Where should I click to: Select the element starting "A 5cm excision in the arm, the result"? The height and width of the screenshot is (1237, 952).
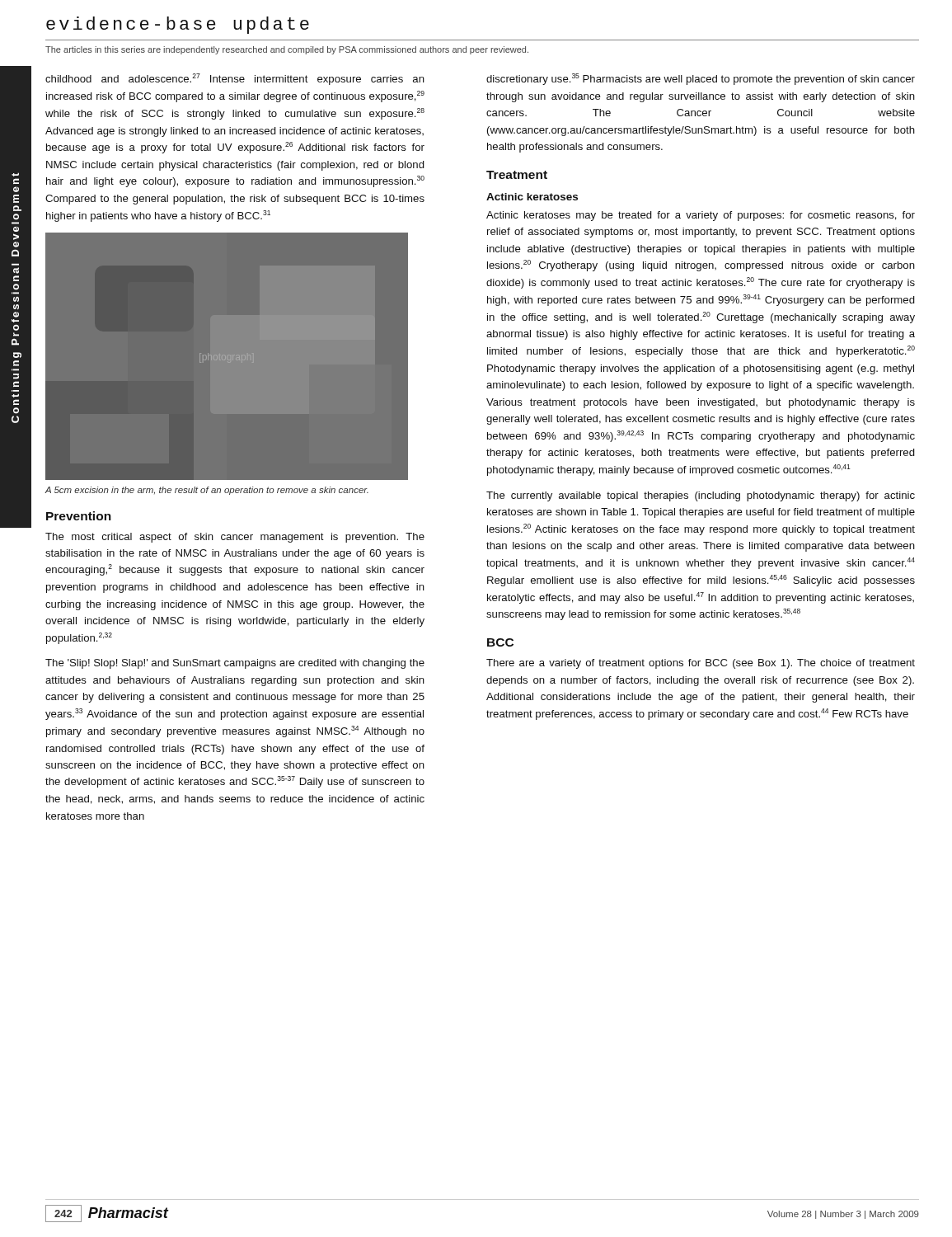(x=207, y=490)
